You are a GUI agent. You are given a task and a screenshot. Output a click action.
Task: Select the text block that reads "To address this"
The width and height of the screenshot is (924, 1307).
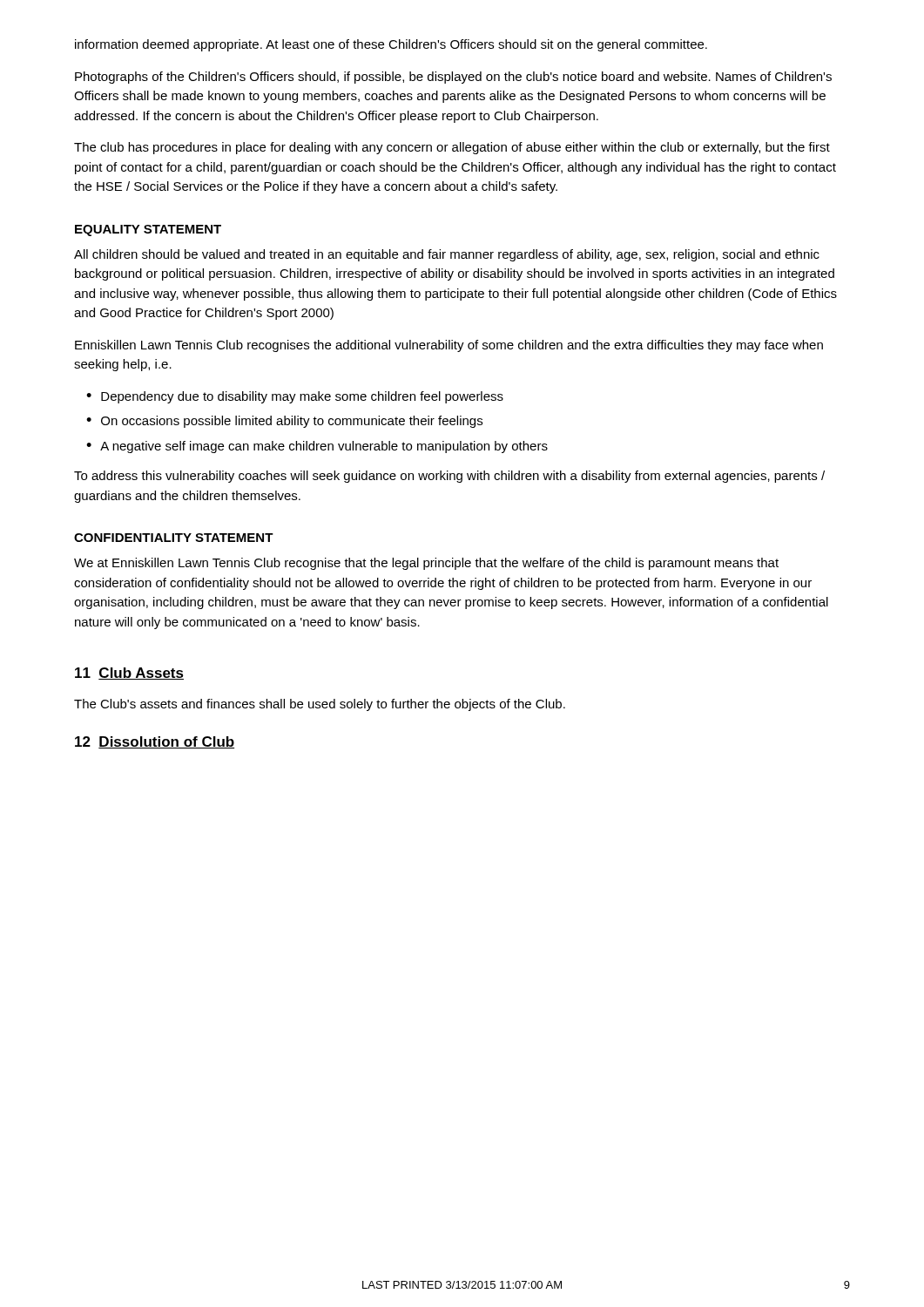pyautogui.click(x=462, y=486)
